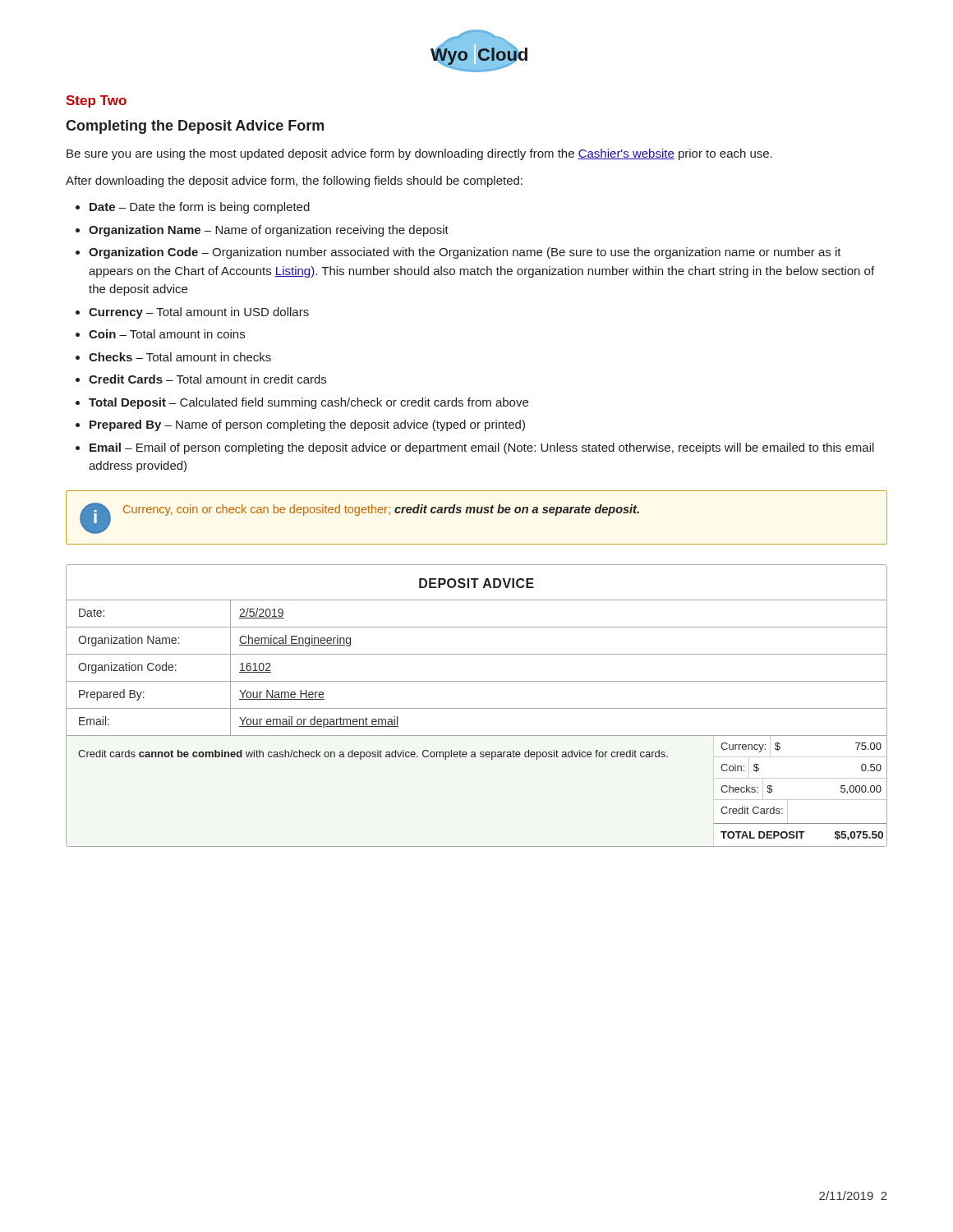Screen dimensions: 1232x953
Task: Navigate to the region starting "i Currency, coin or check can be deposited"
Action: tap(360, 517)
